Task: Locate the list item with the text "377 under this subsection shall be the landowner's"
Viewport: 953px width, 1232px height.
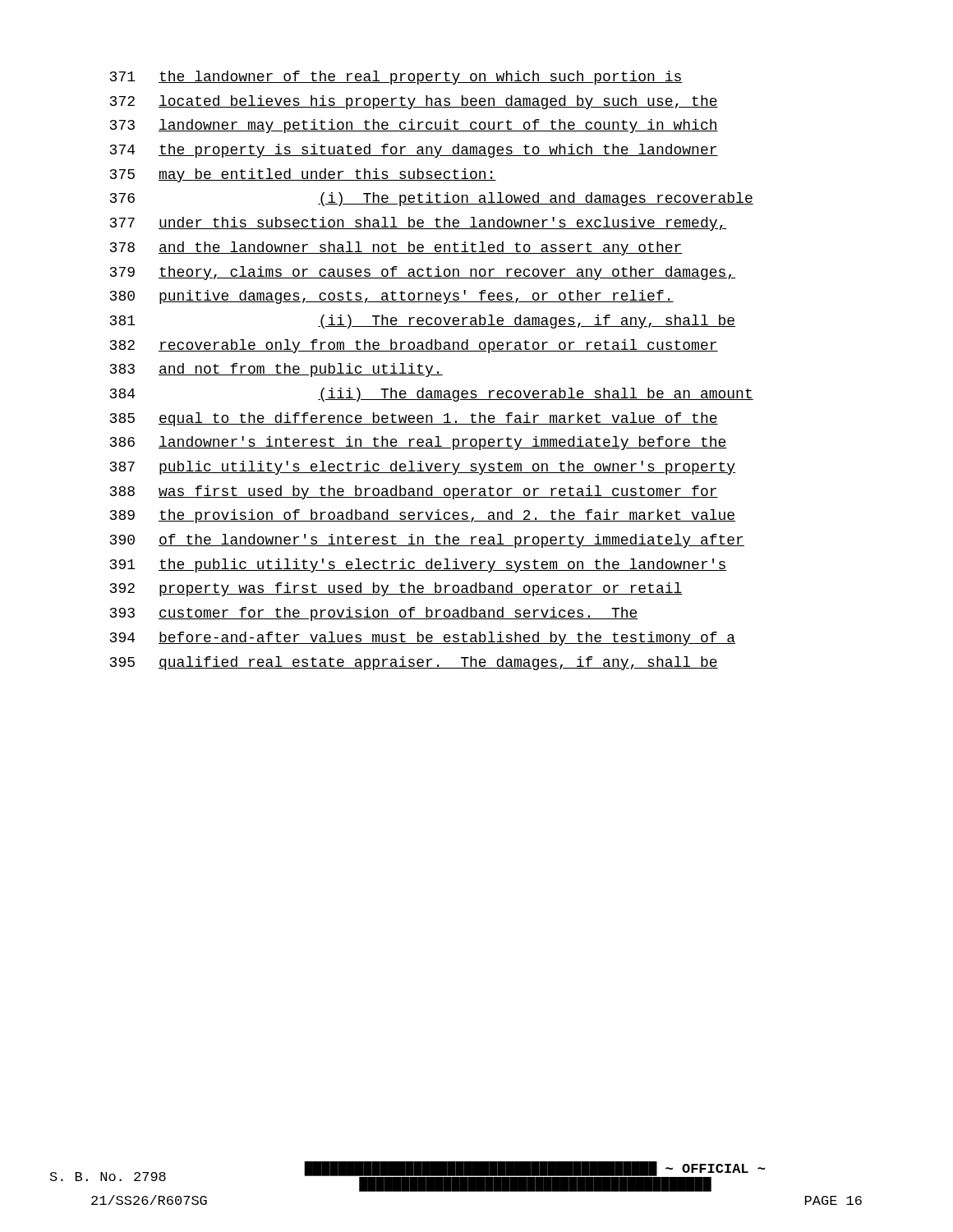Action: [408, 224]
